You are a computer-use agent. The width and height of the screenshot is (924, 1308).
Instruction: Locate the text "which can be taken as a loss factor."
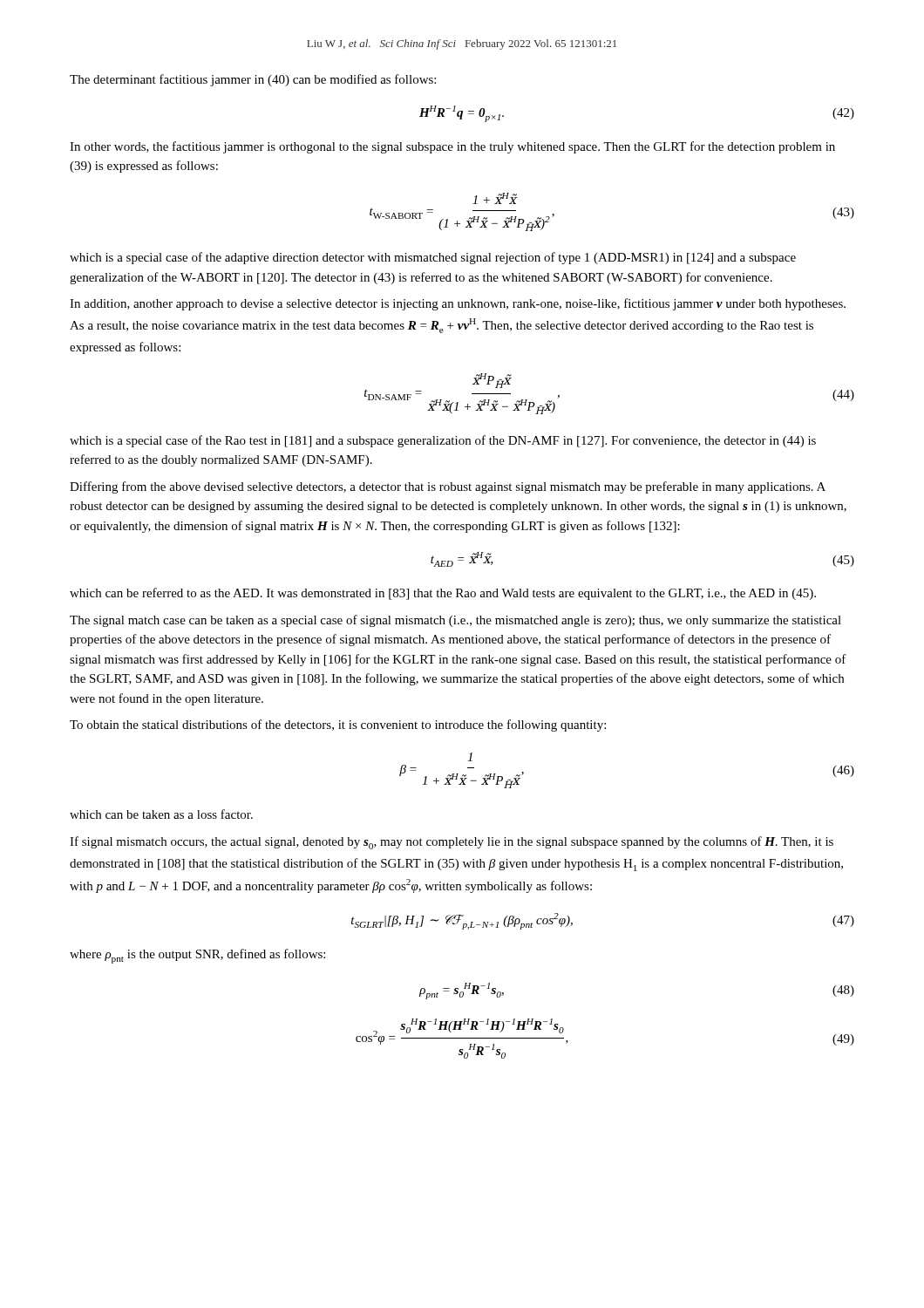(162, 815)
